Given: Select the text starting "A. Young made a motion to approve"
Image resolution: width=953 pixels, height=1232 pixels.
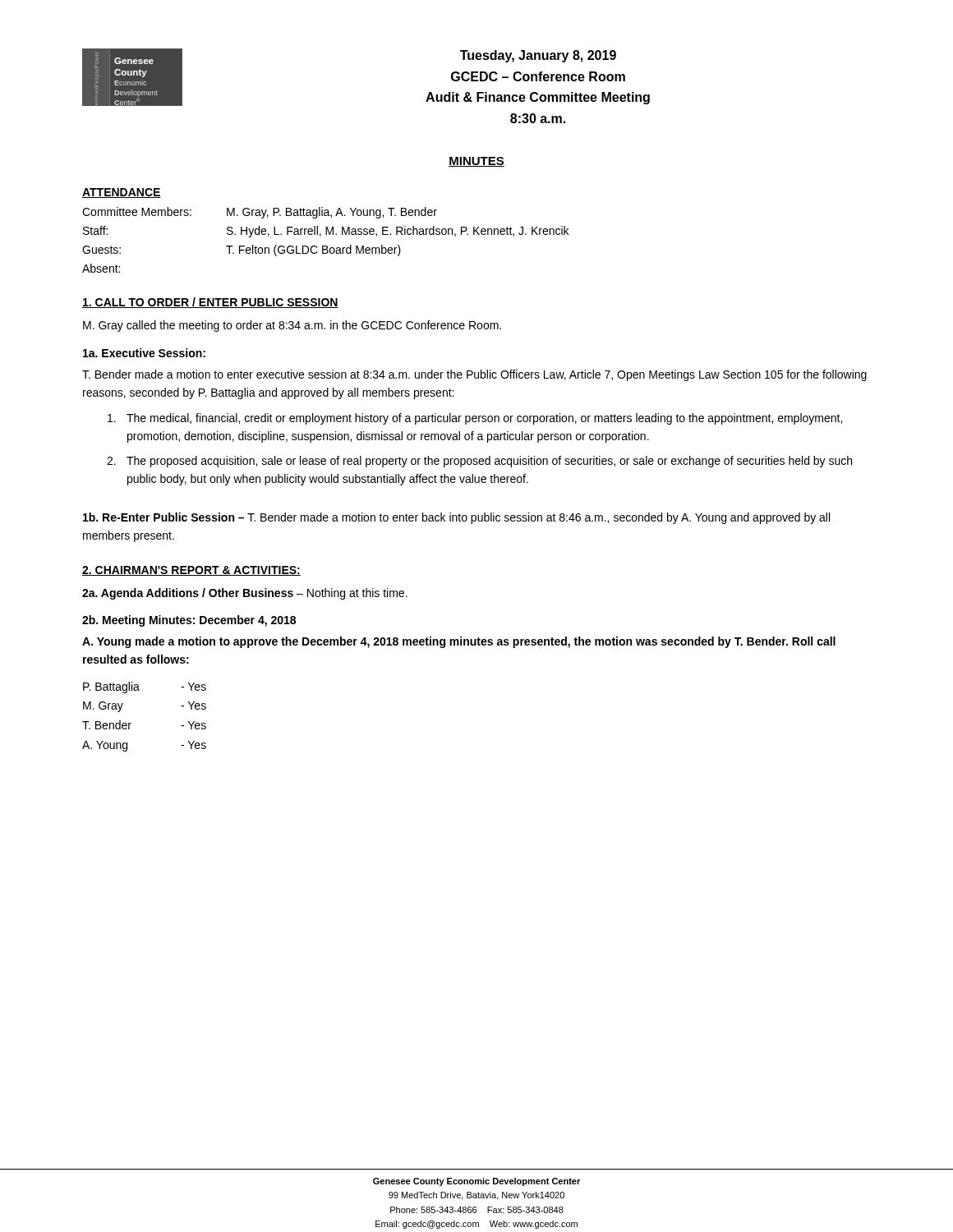Looking at the screenshot, I should [x=459, y=651].
